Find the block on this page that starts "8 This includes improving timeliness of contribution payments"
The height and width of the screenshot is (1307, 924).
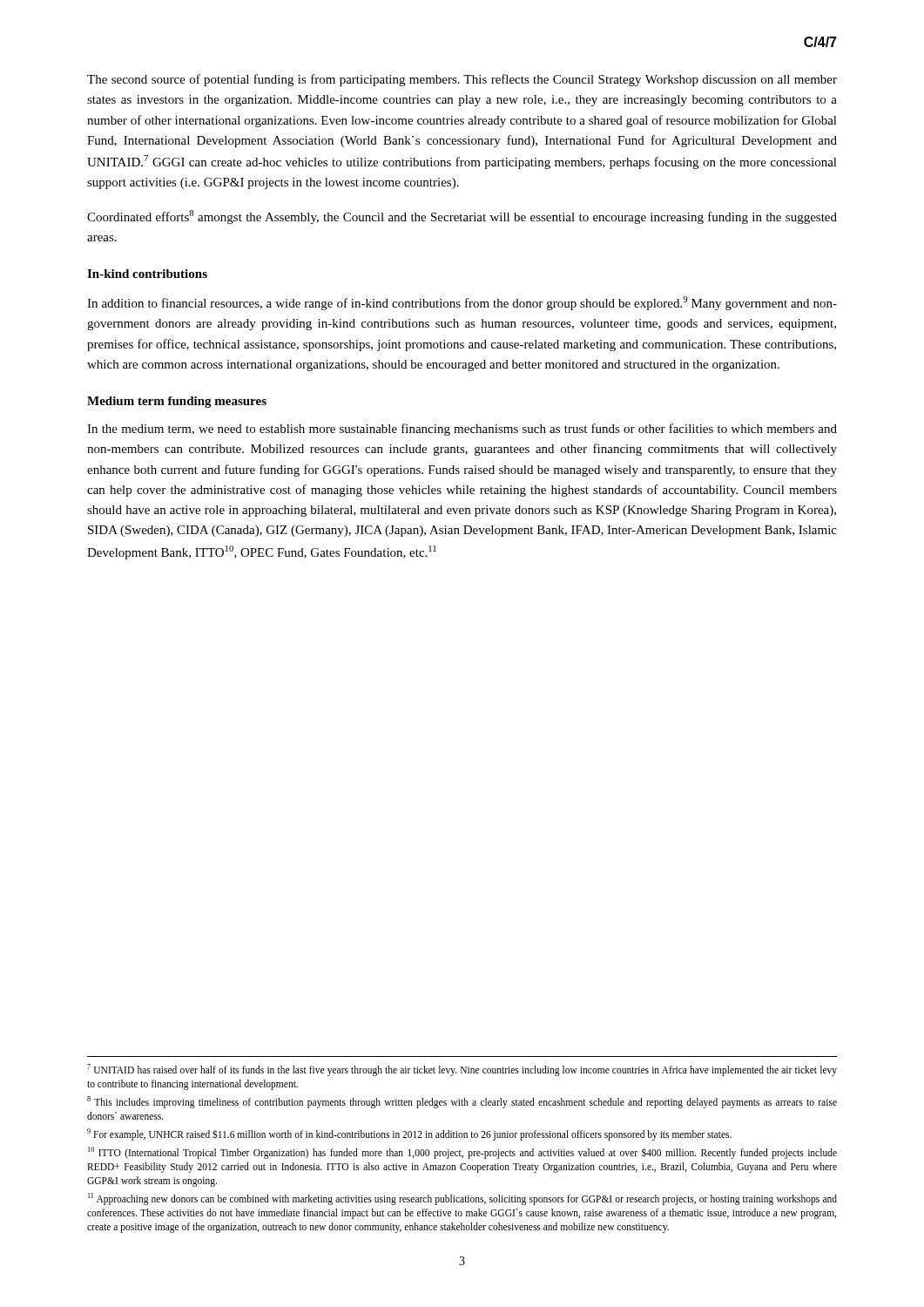pyautogui.click(x=462, y=1108)
